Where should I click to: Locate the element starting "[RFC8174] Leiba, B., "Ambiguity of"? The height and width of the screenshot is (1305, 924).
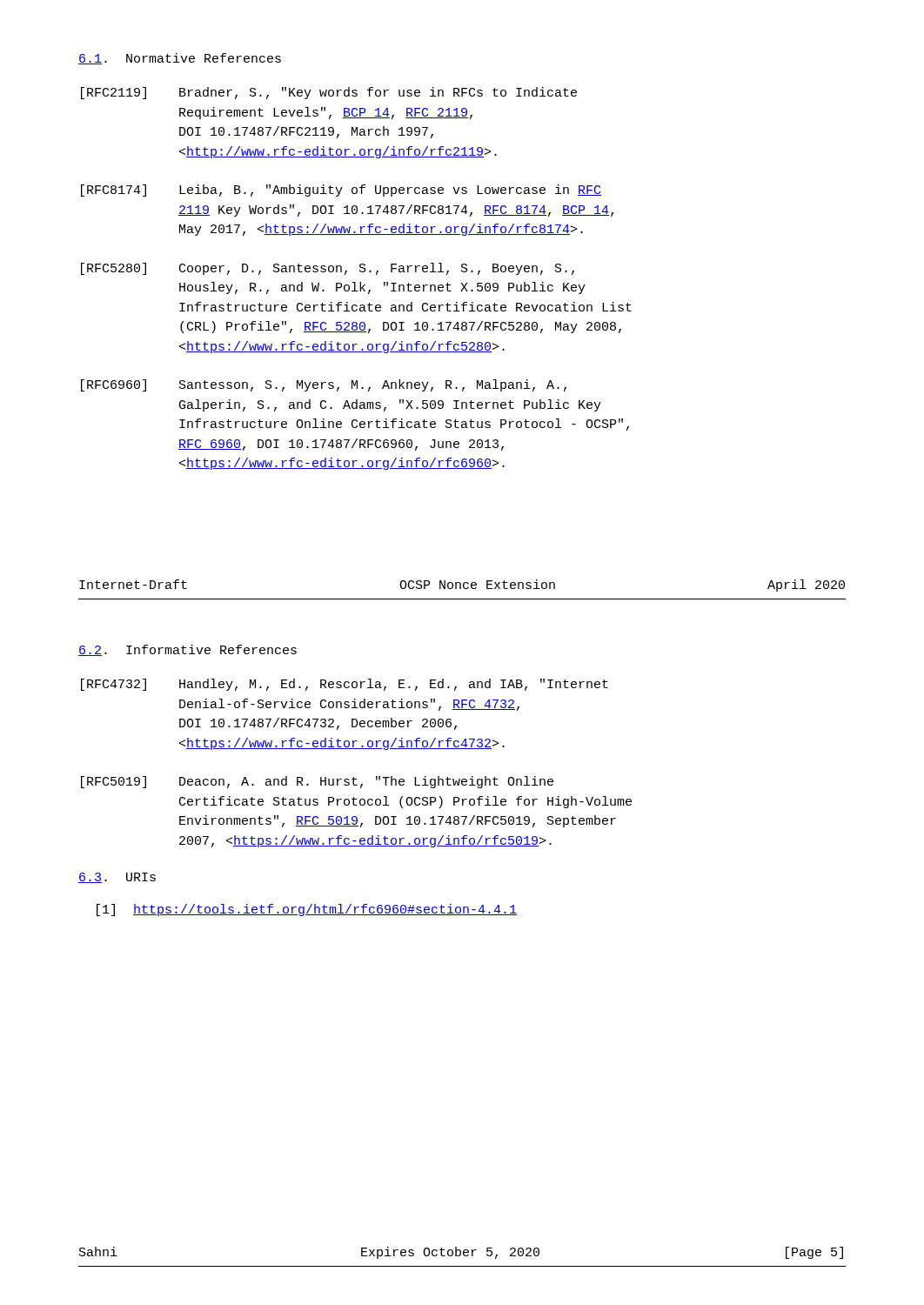(462, 211)
